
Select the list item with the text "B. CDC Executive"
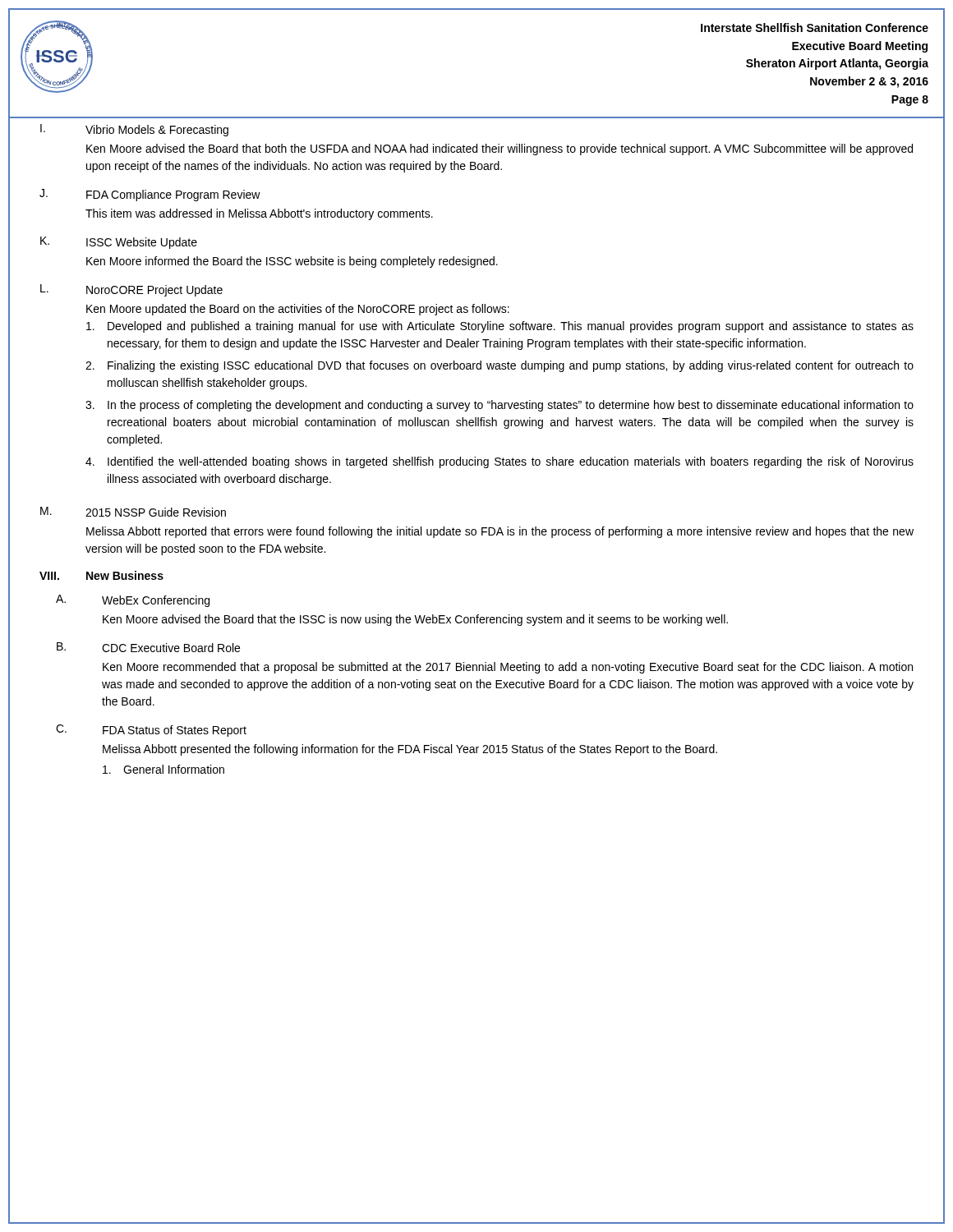pos(476,675)
